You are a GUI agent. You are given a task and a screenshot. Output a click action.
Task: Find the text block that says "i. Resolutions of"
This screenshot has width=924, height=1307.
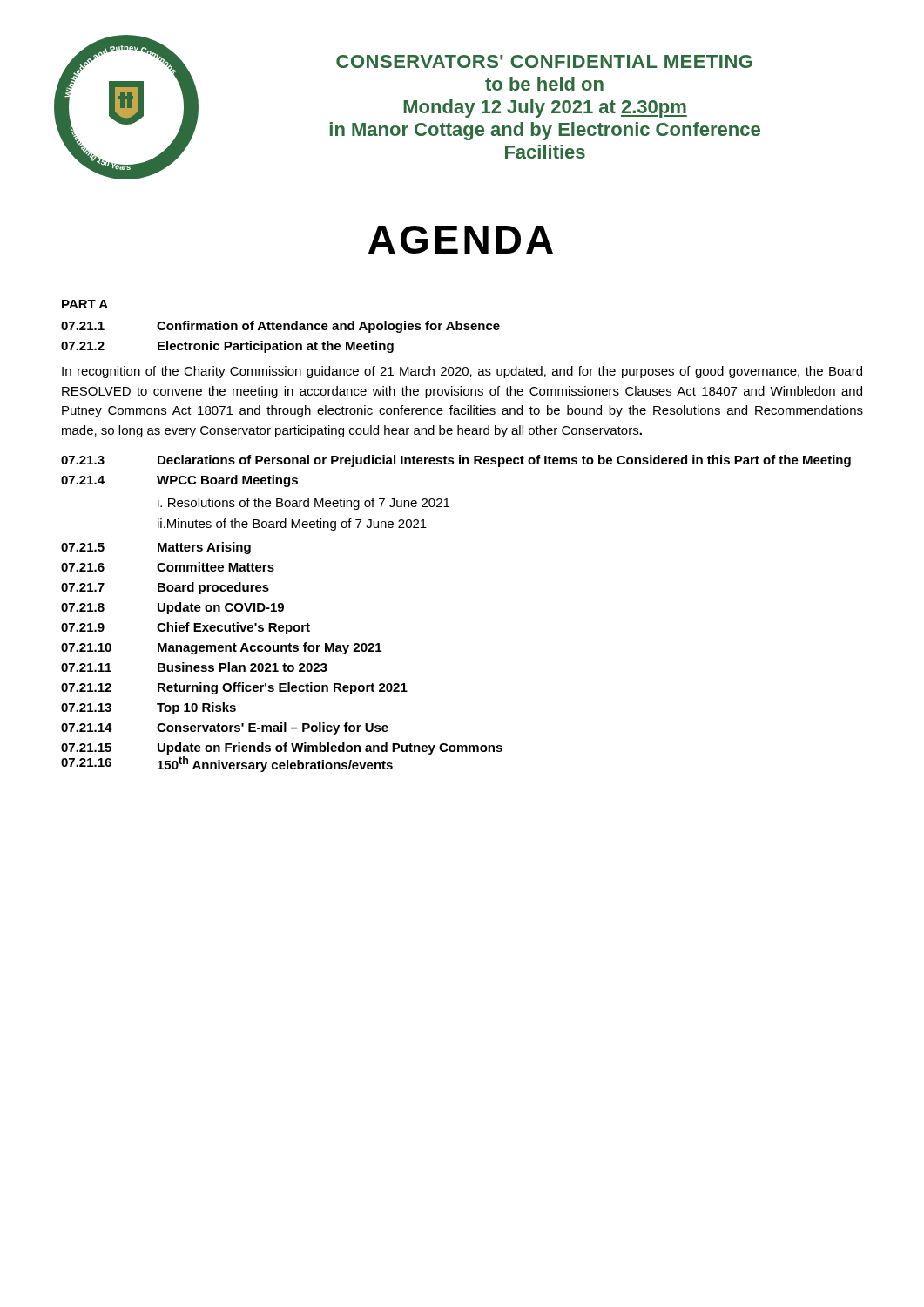tap(303, 513)
